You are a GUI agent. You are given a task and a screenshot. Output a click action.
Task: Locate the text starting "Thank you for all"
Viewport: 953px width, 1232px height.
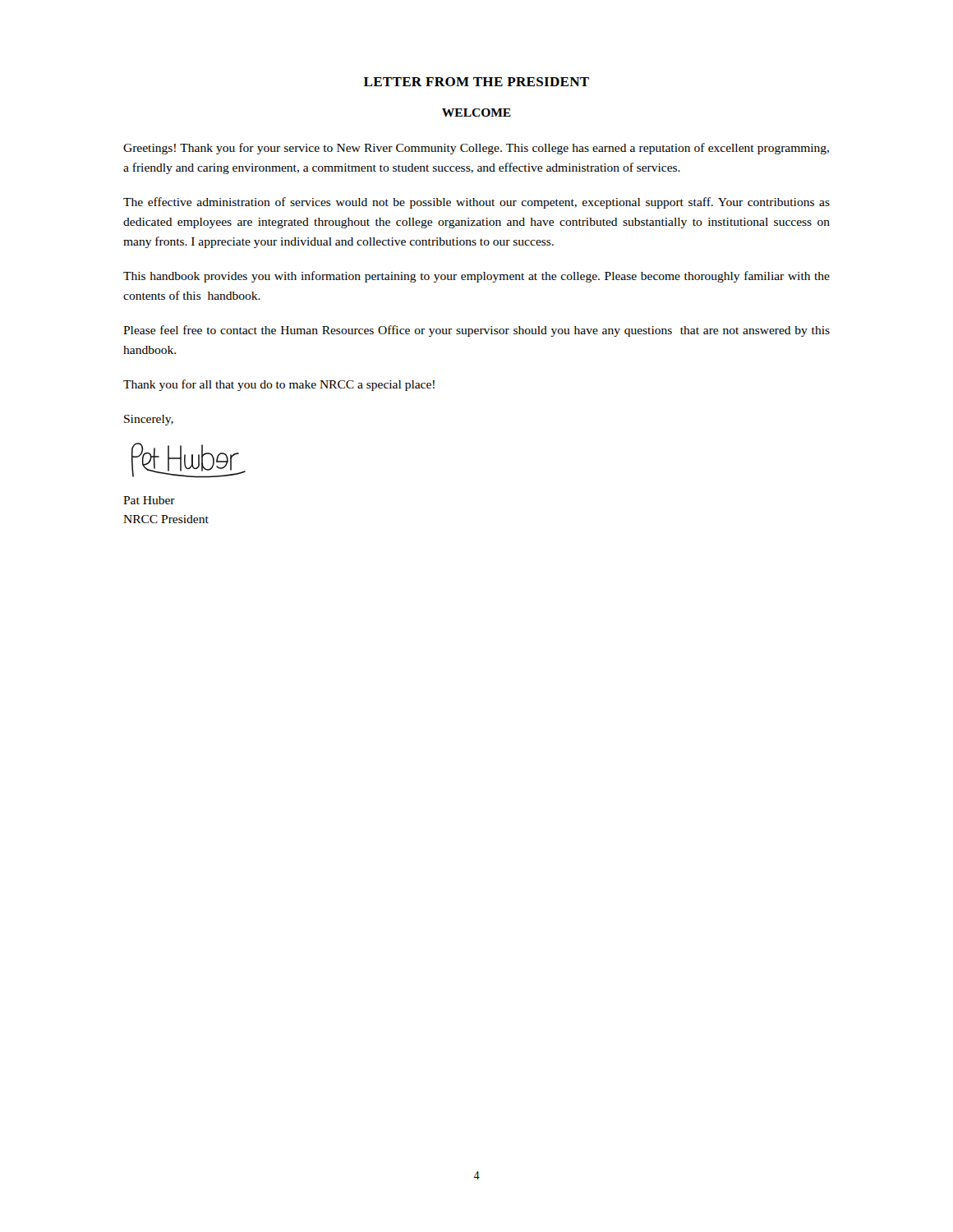(x=280, y=384)
